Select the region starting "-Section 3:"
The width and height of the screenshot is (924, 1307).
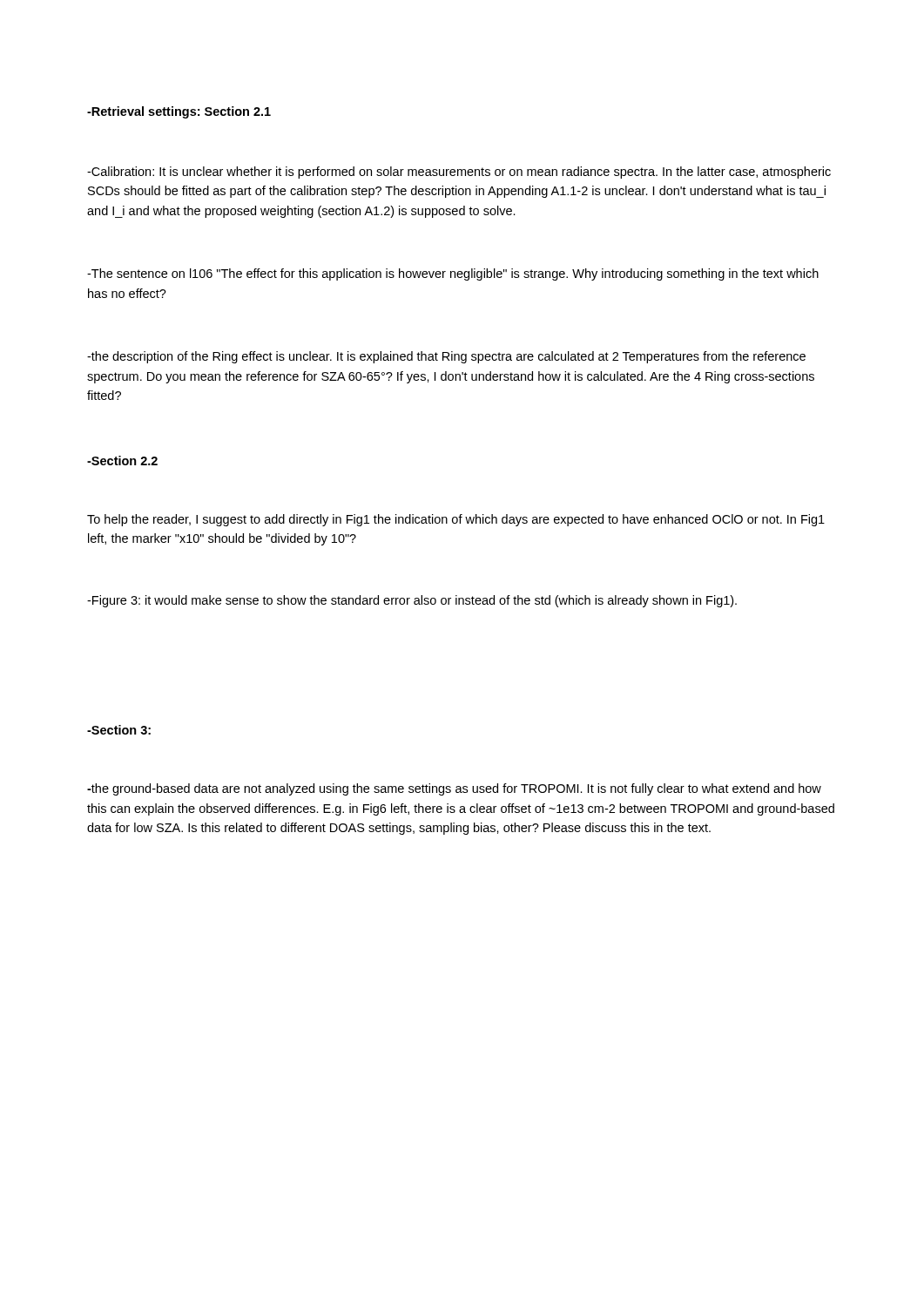pyautogui.click(x=119, y=730)
